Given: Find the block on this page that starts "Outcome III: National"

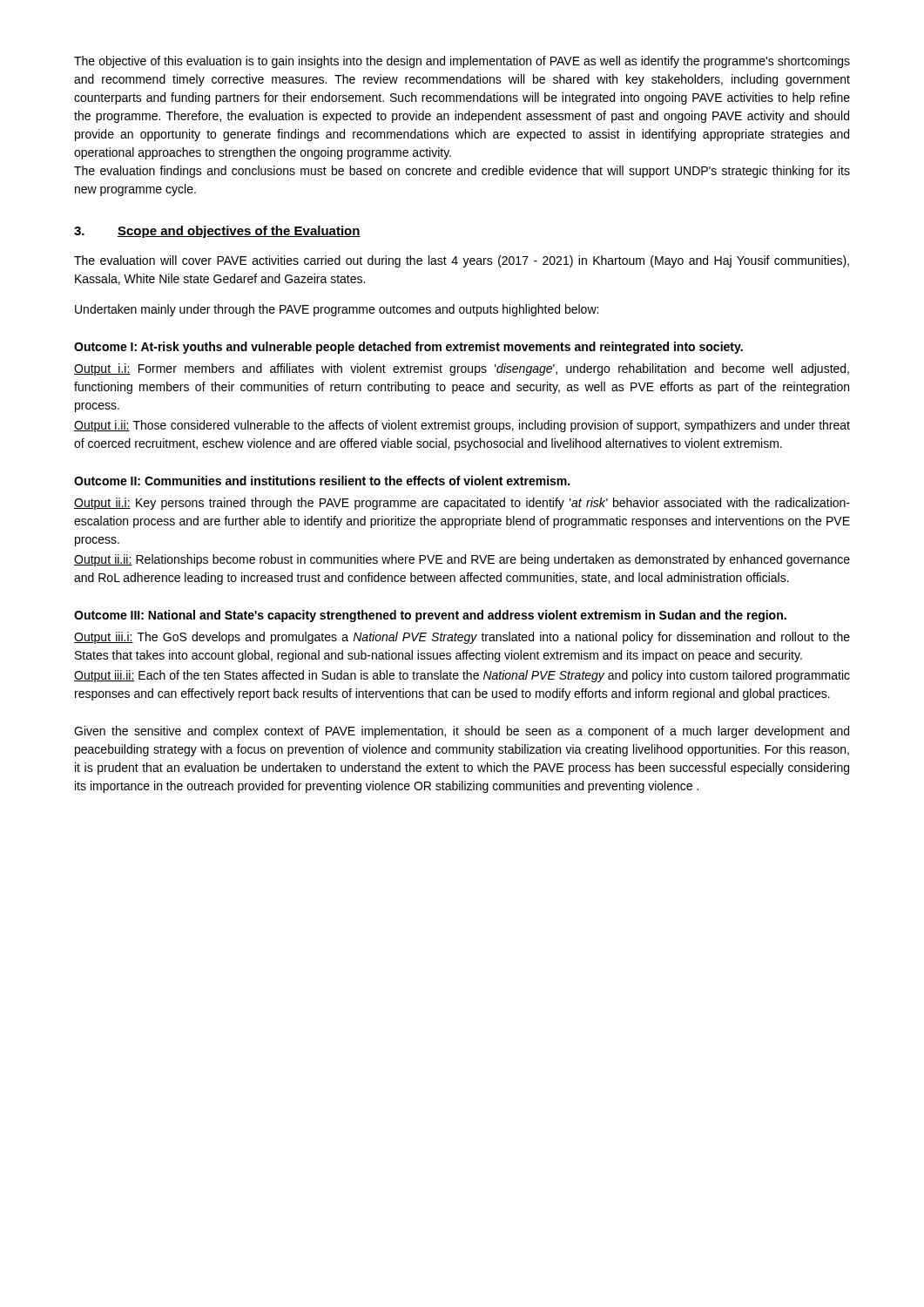Looking at the screenshot, I should 462,655.
